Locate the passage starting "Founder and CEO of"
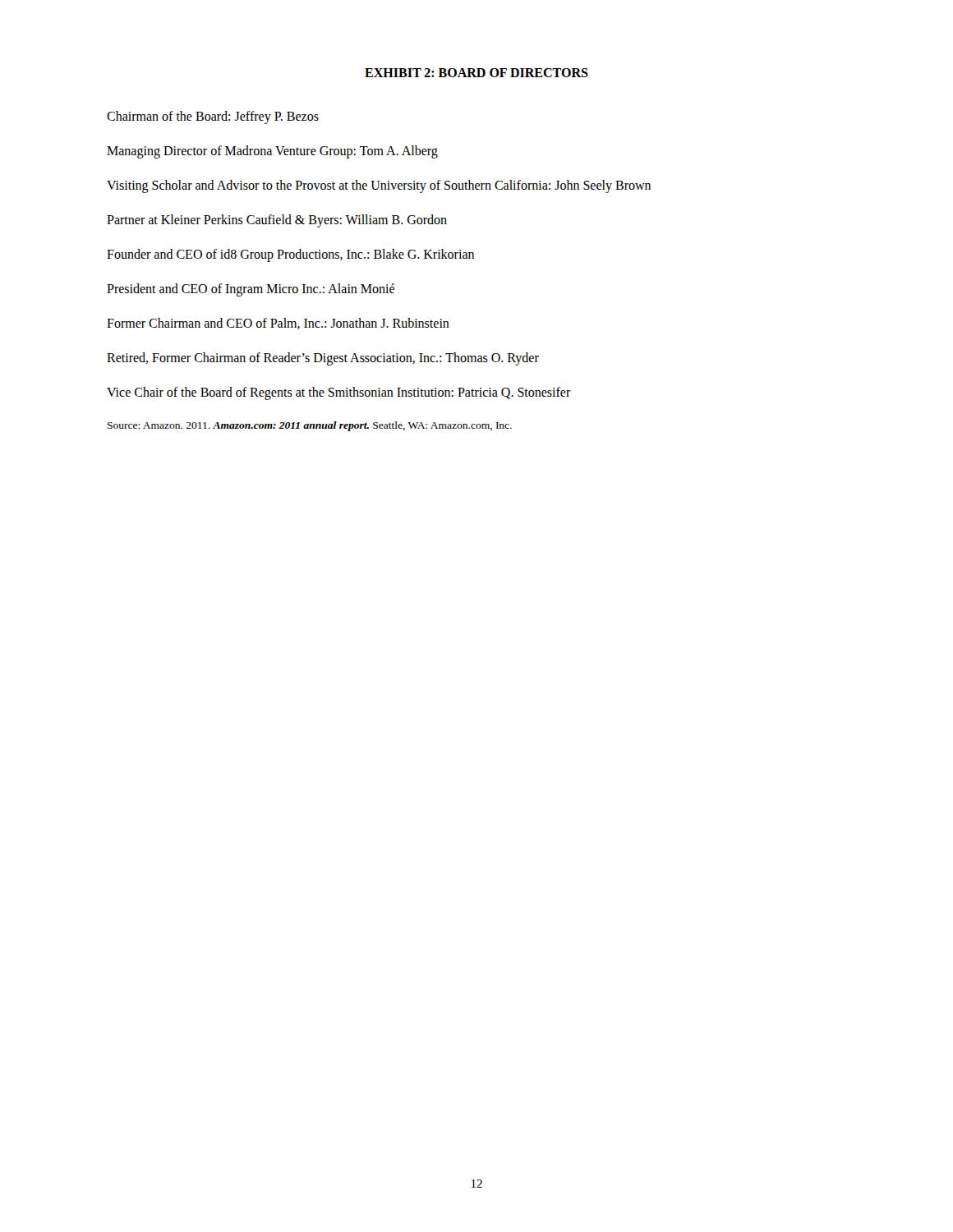953x1232 pixels. (291, 254)
